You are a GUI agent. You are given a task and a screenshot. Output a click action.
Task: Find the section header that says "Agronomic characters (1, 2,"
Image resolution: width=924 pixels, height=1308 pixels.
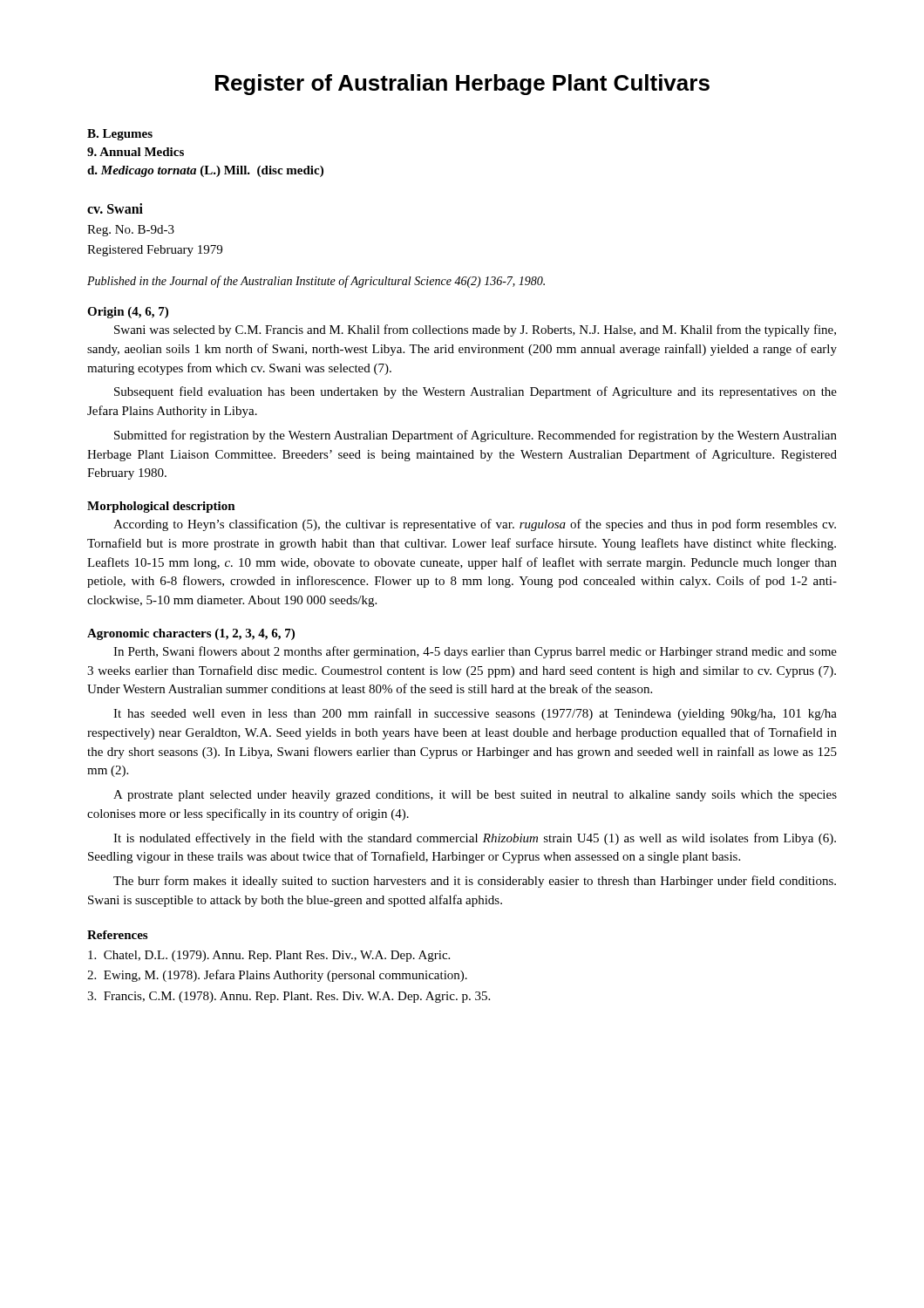tap(191, 633)
